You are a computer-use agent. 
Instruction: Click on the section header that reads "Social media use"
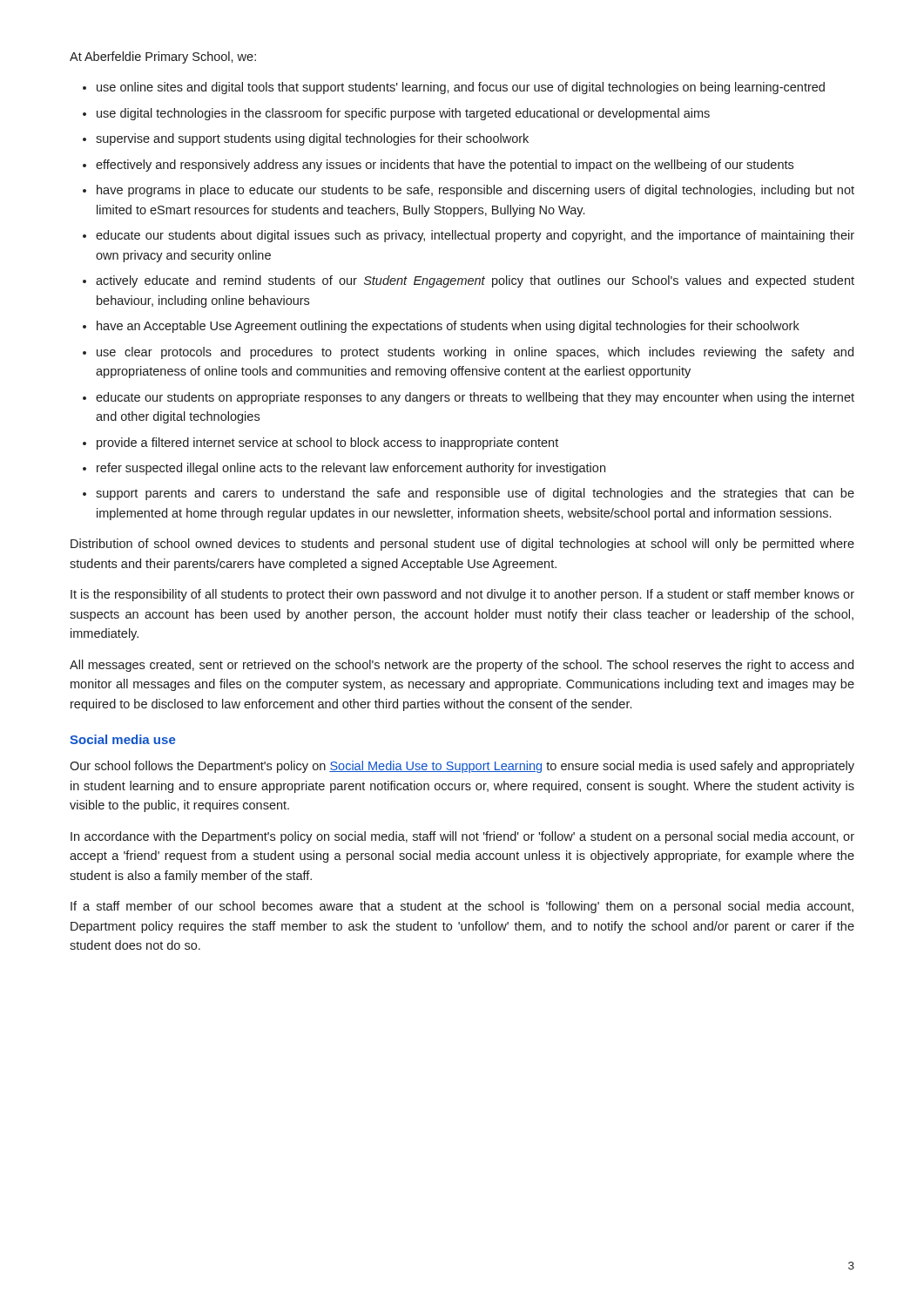(x=123, y=739)
